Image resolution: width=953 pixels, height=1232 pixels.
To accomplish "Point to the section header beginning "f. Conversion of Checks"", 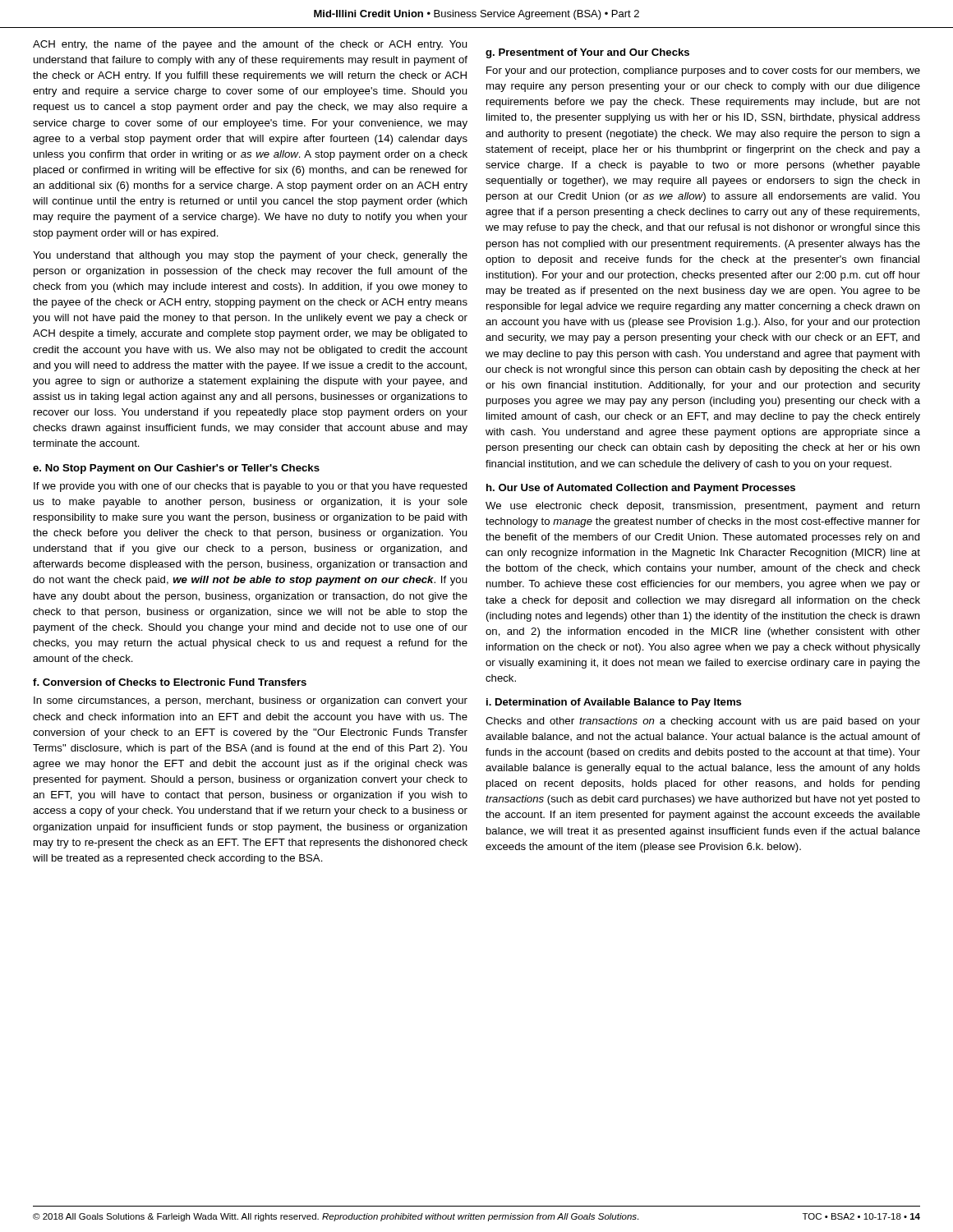I will [170, 682].
